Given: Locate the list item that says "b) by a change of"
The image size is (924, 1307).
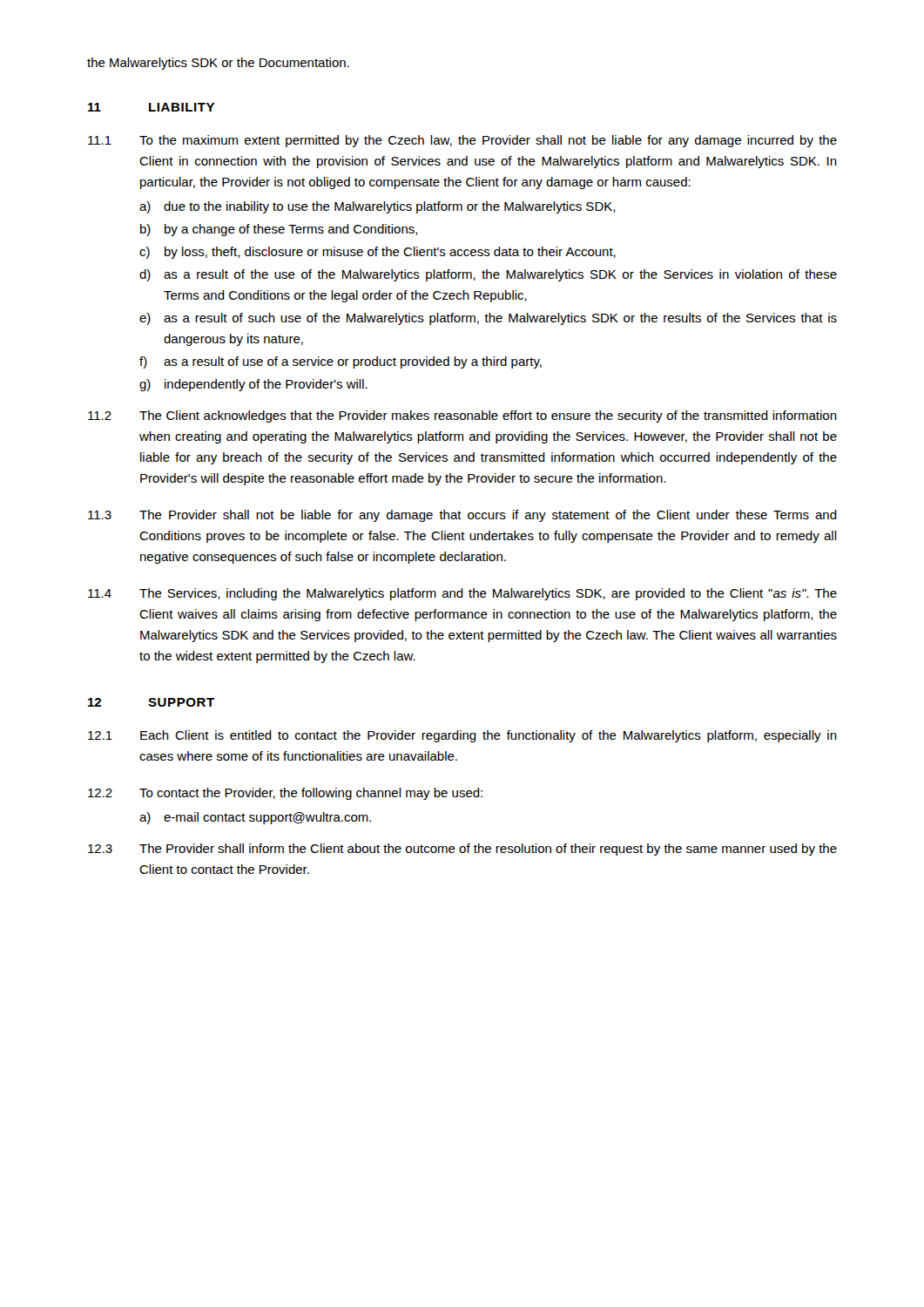Looking at the screenshot, I should 279,230.
